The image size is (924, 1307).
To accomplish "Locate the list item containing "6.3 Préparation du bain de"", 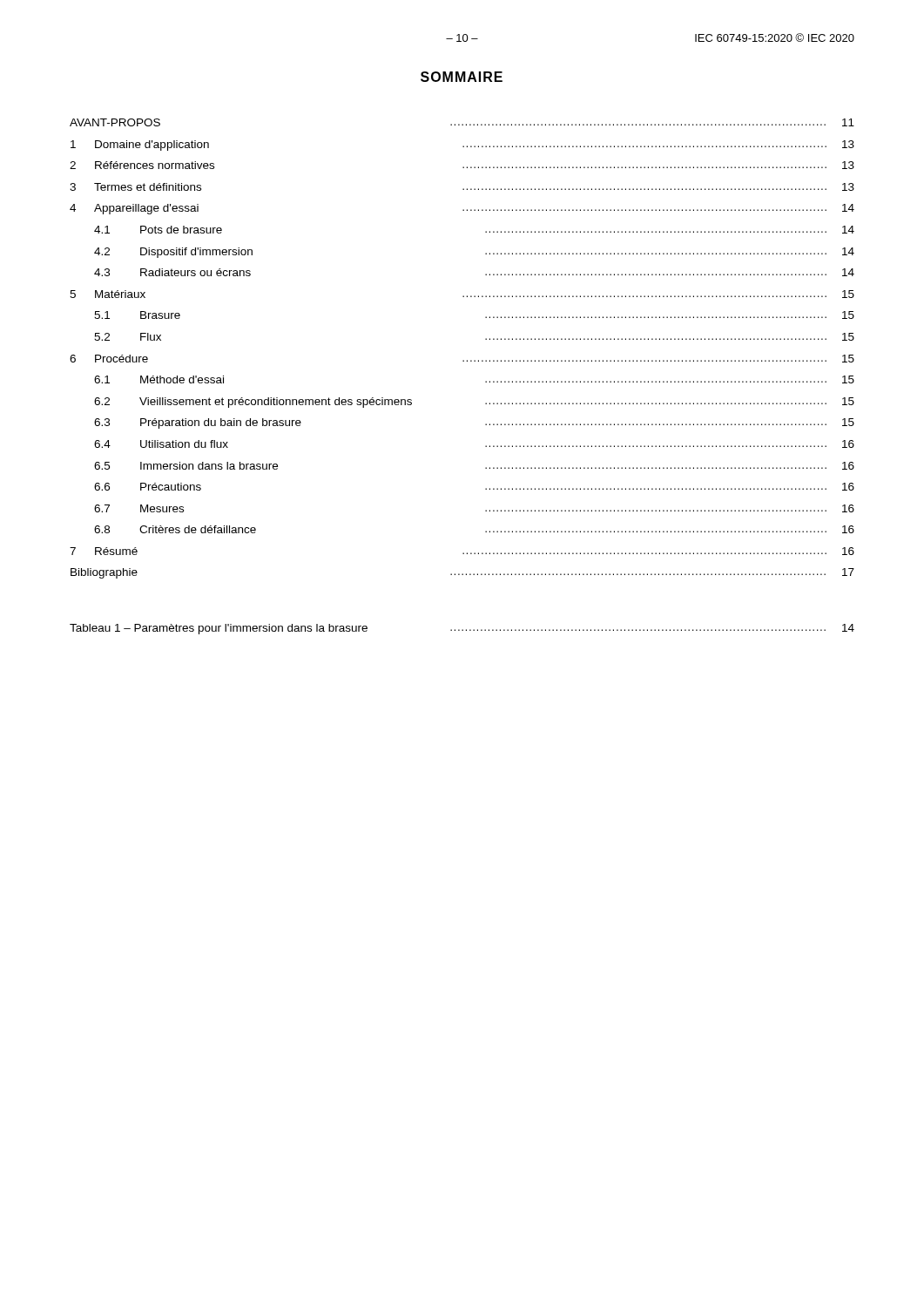I will (x=222, y=423).
